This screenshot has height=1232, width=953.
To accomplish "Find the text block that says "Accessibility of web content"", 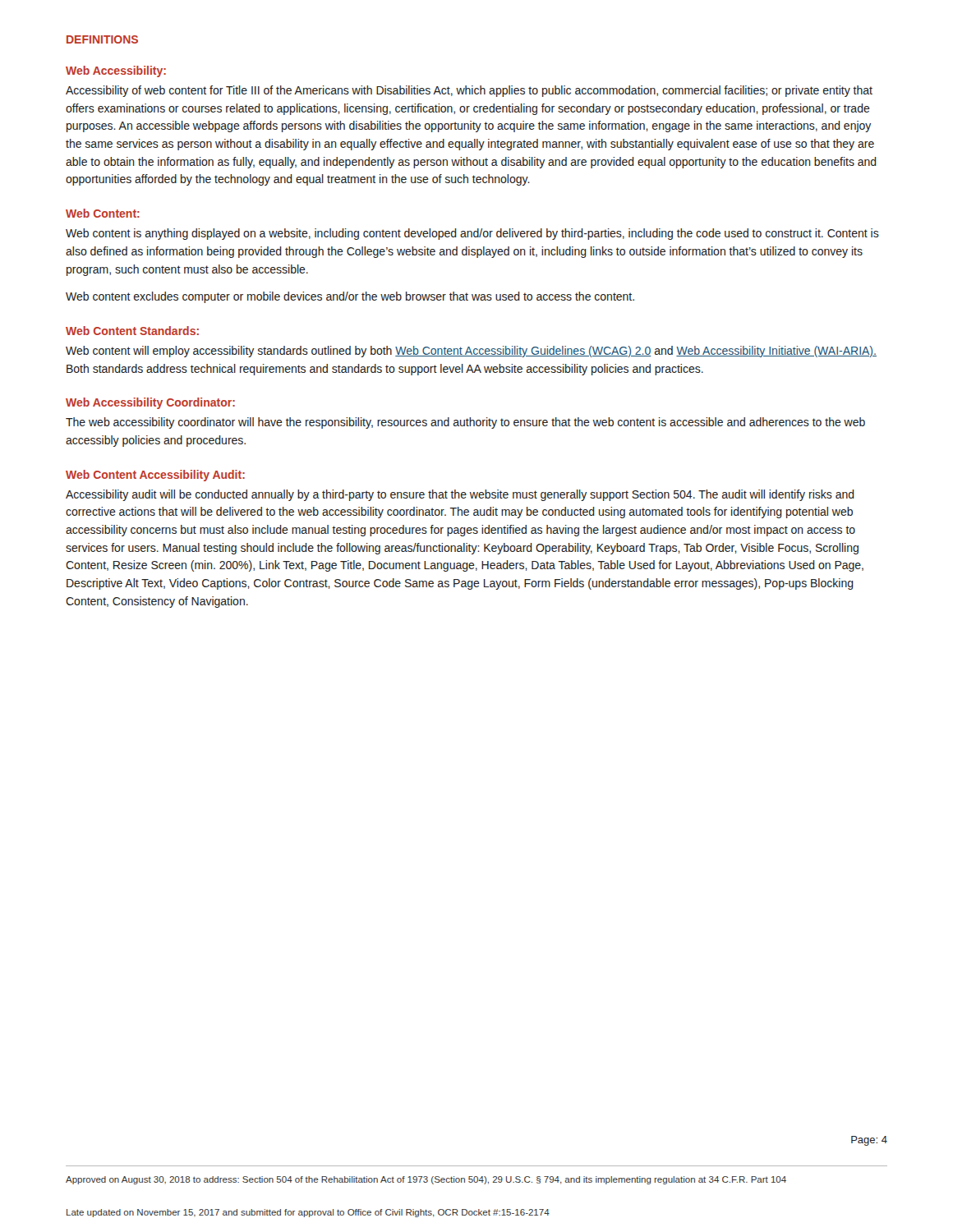I will 476,136.
